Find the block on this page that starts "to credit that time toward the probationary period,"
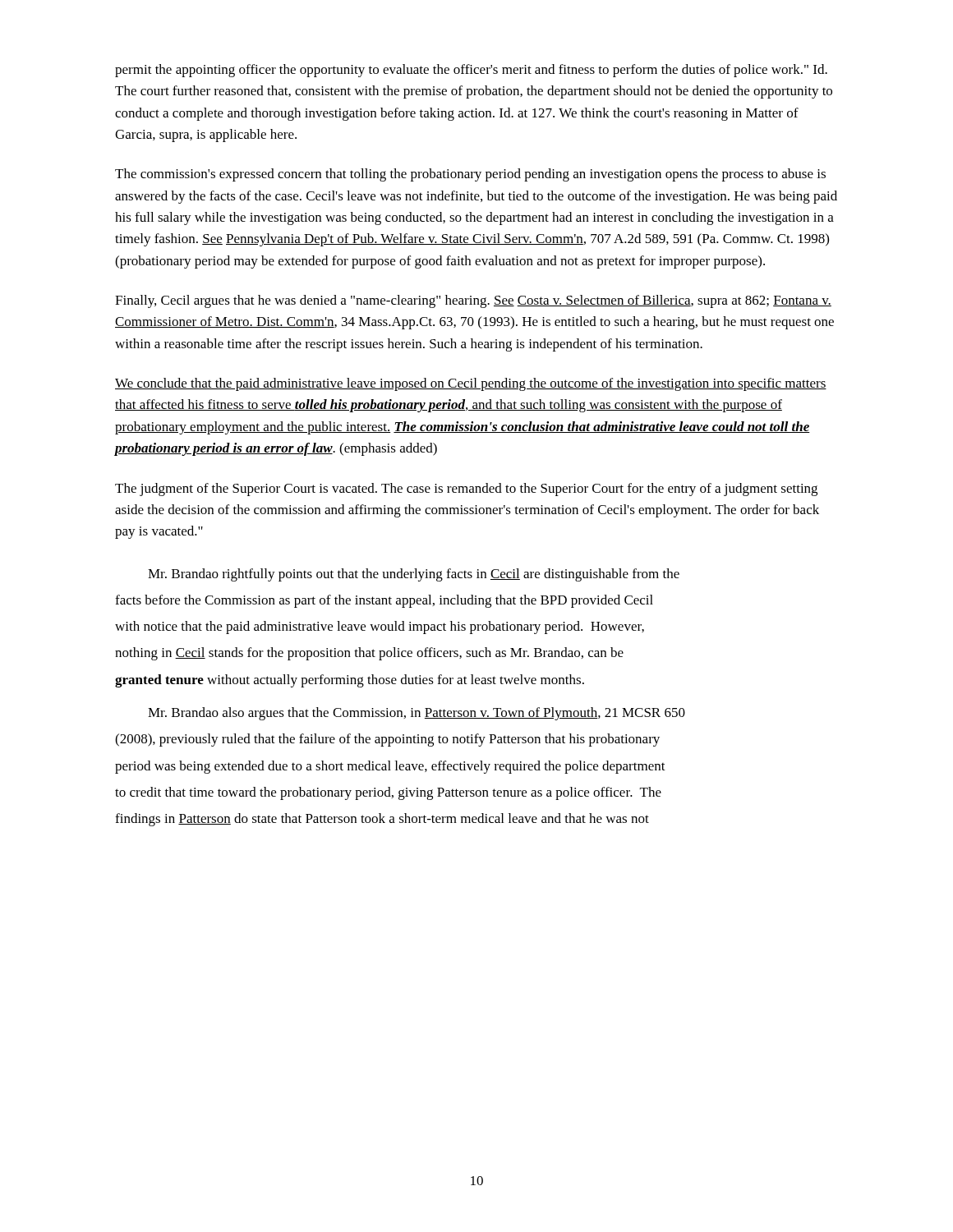The height and width of the screenshot is (1232, 953). click(x=388, y=792)
